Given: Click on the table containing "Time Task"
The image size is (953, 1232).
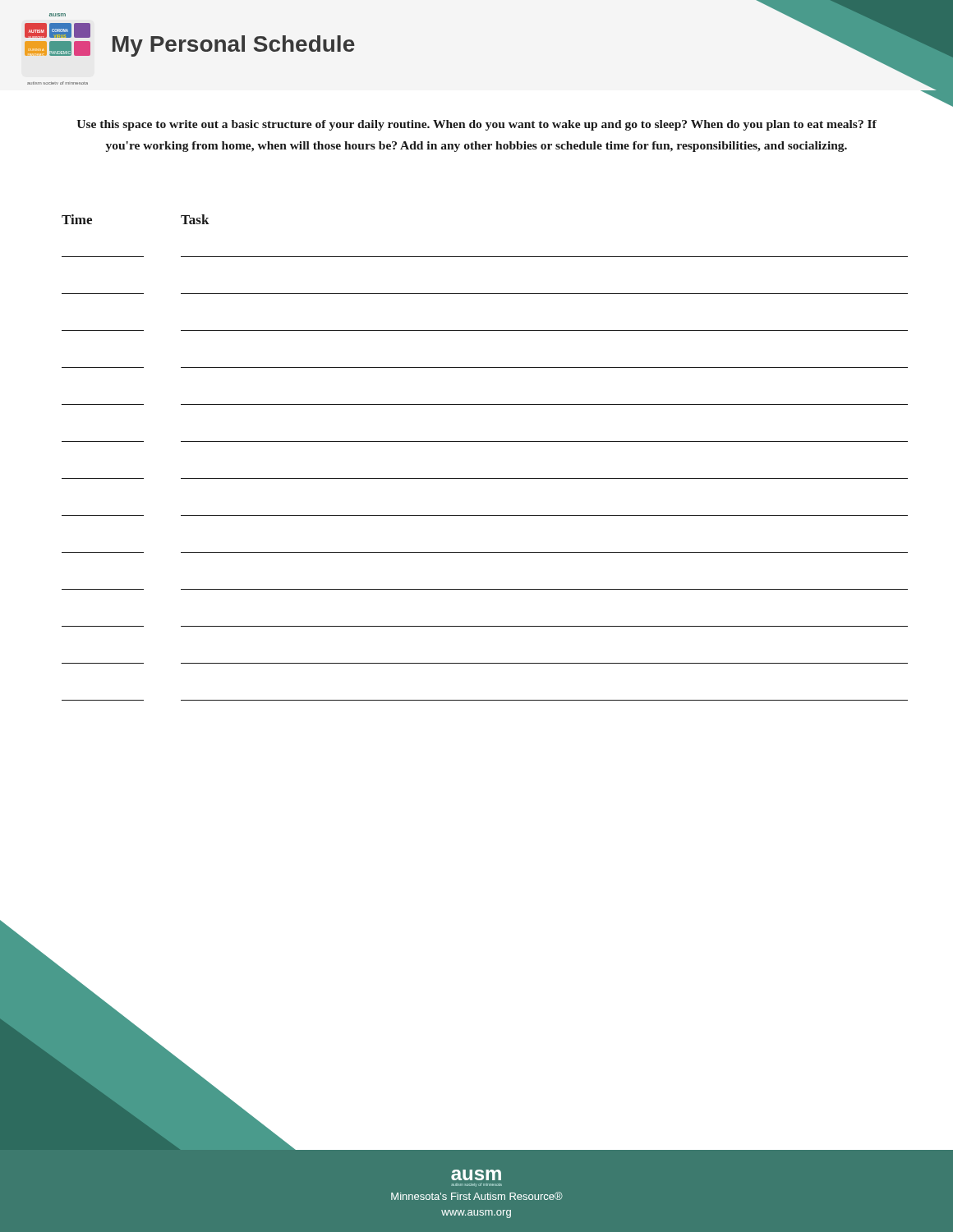Looking at the screenshot, I should [483, 466].
